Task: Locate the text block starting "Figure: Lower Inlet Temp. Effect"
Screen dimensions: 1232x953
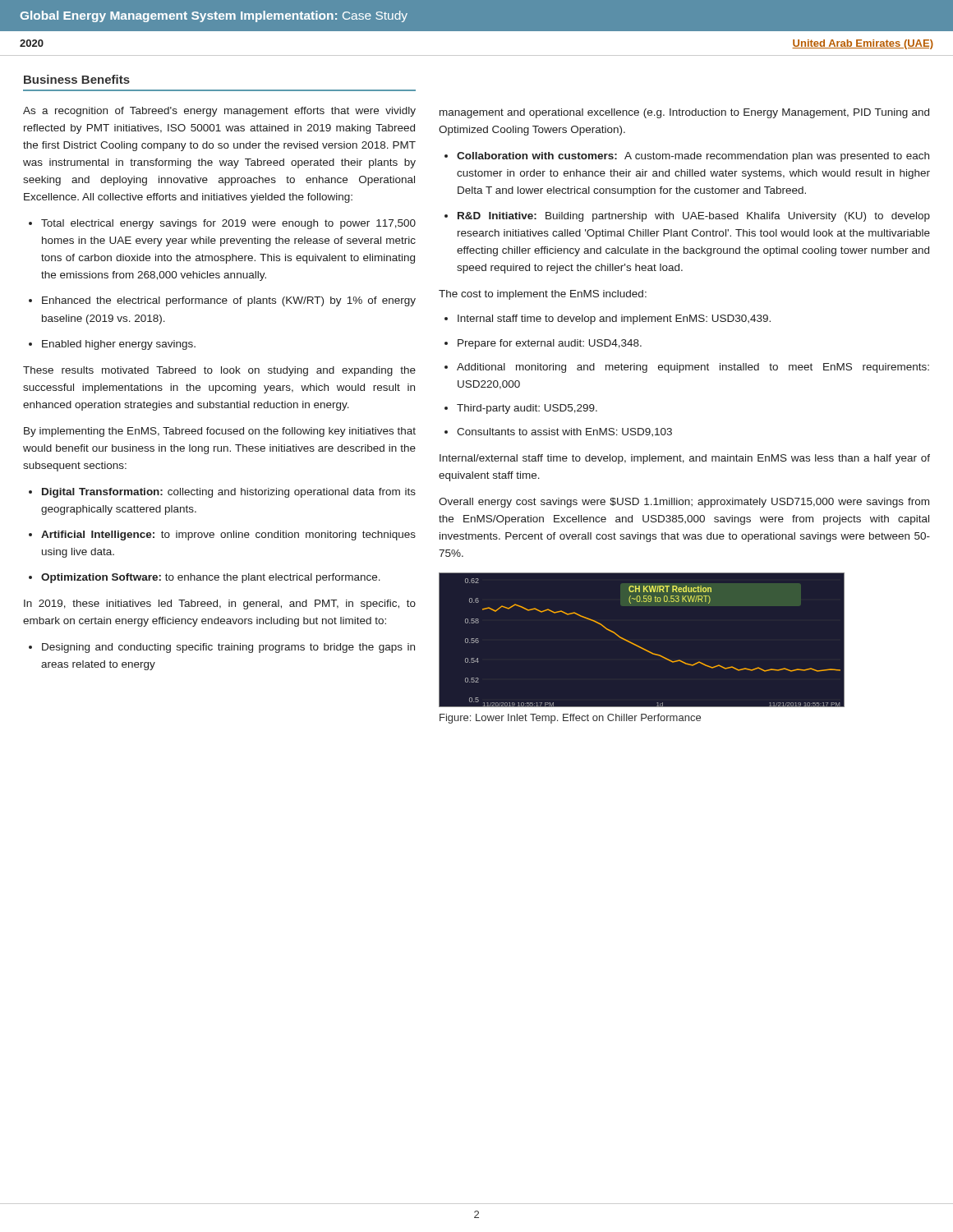Action: tap(570, 718)
